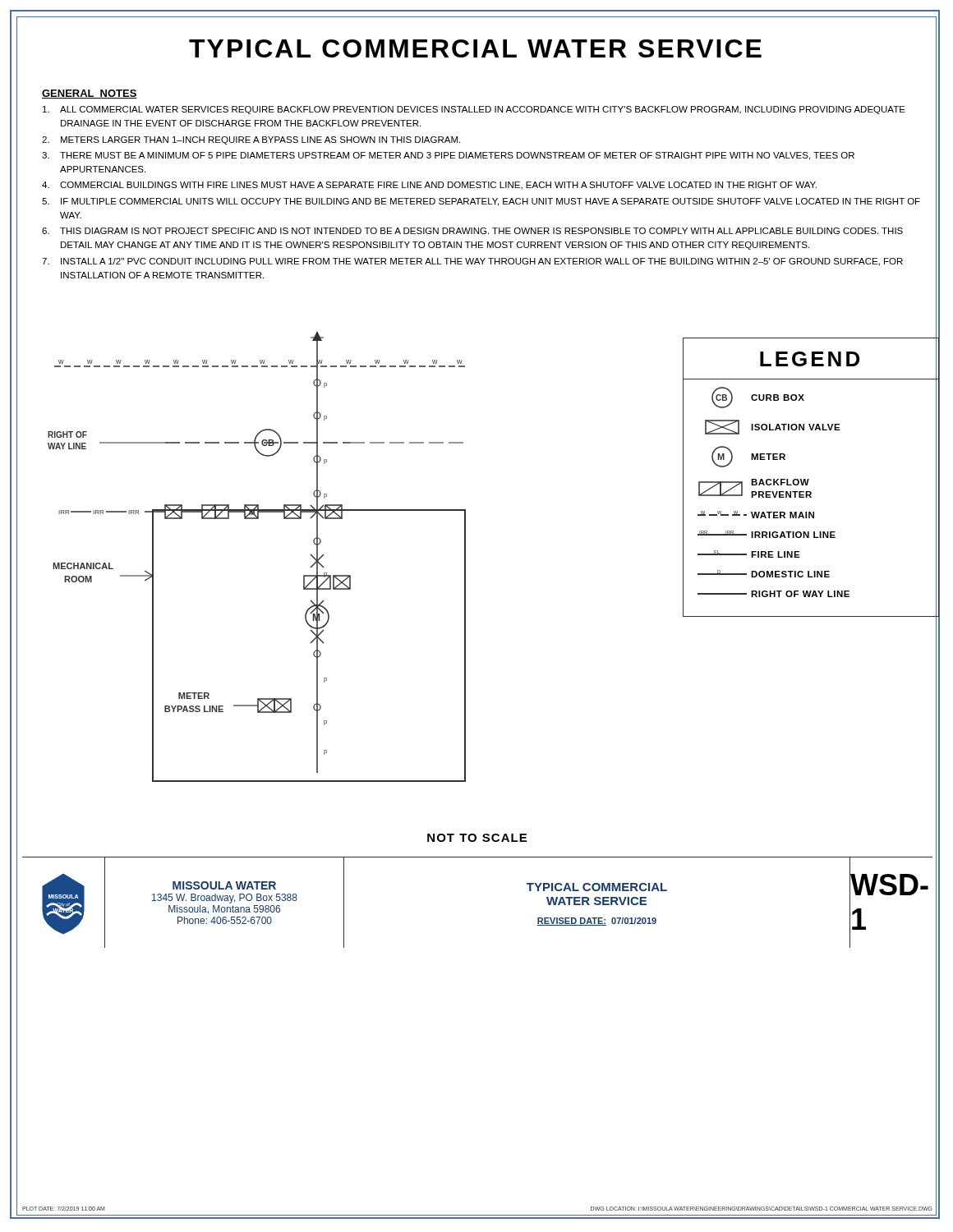Select the engineering diagram
This screenshot has width=953, height=1232.
(x=350, y=568)
